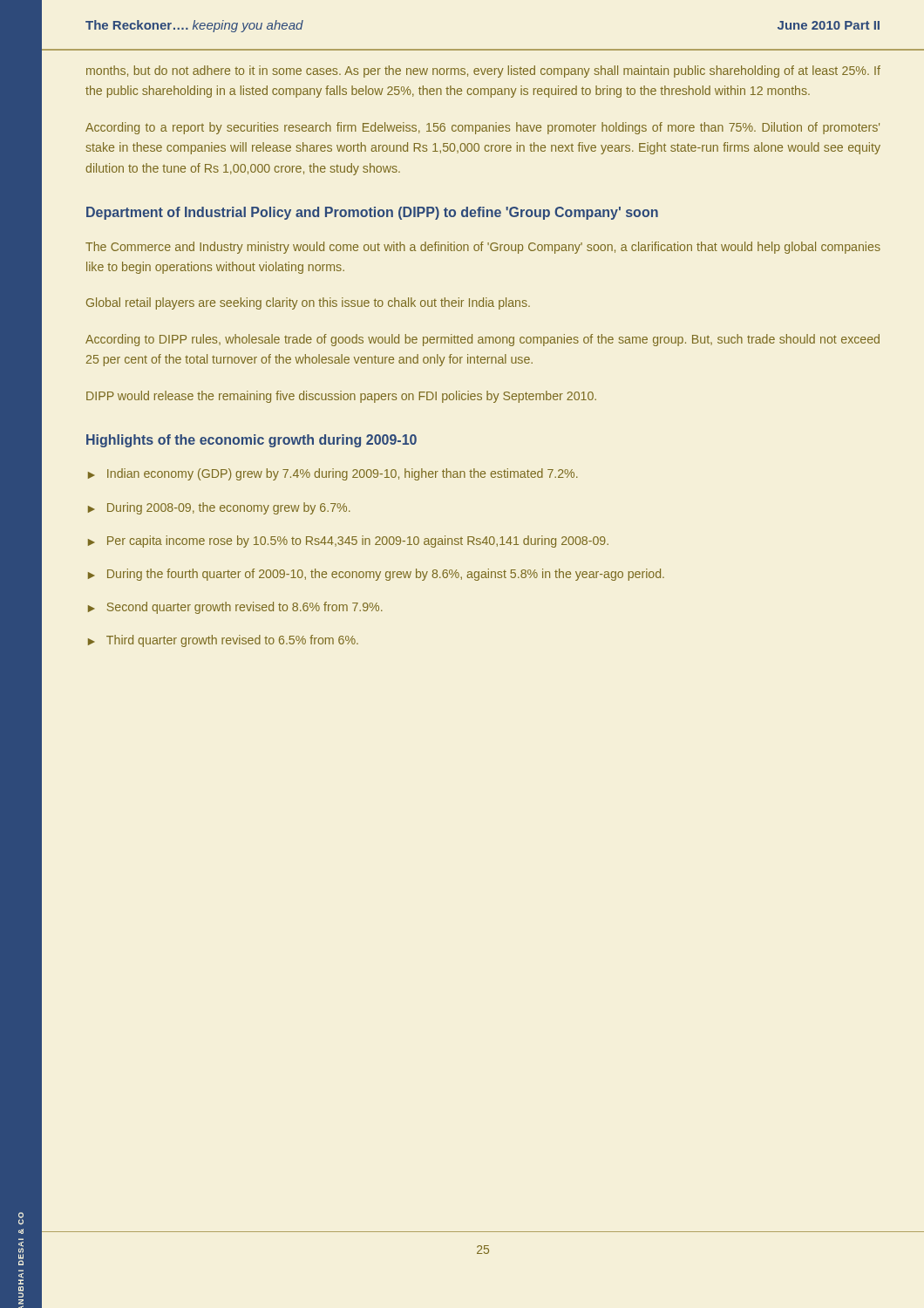Find the element starting "The Commerce and Industry ministry"
Image resolution: width=924 pixels, height=1308 pixels.
(483, 257)
